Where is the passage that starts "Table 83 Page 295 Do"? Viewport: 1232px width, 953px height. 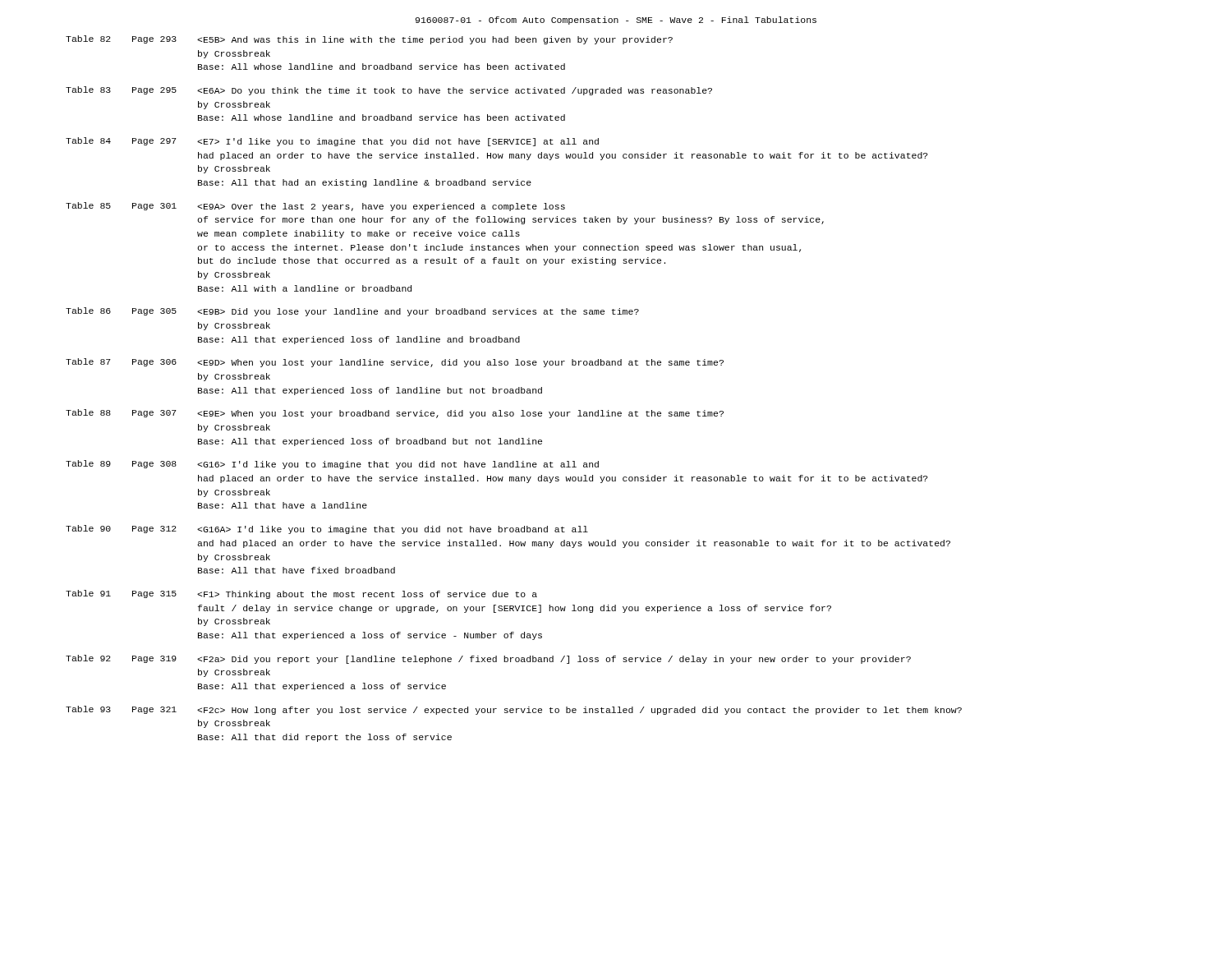pos(389,91)
